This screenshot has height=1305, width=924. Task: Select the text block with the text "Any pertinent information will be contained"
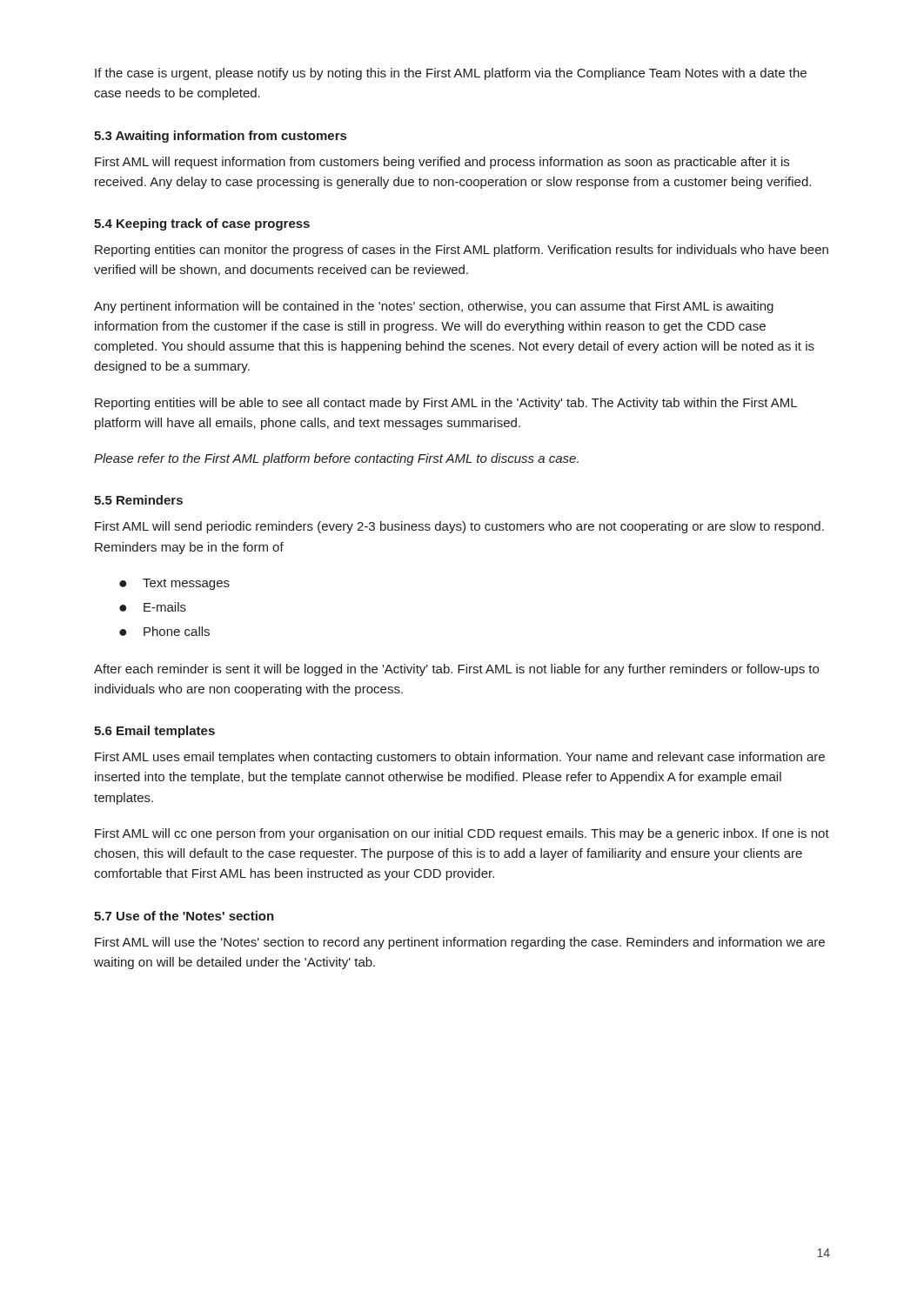tap(454, 336)
